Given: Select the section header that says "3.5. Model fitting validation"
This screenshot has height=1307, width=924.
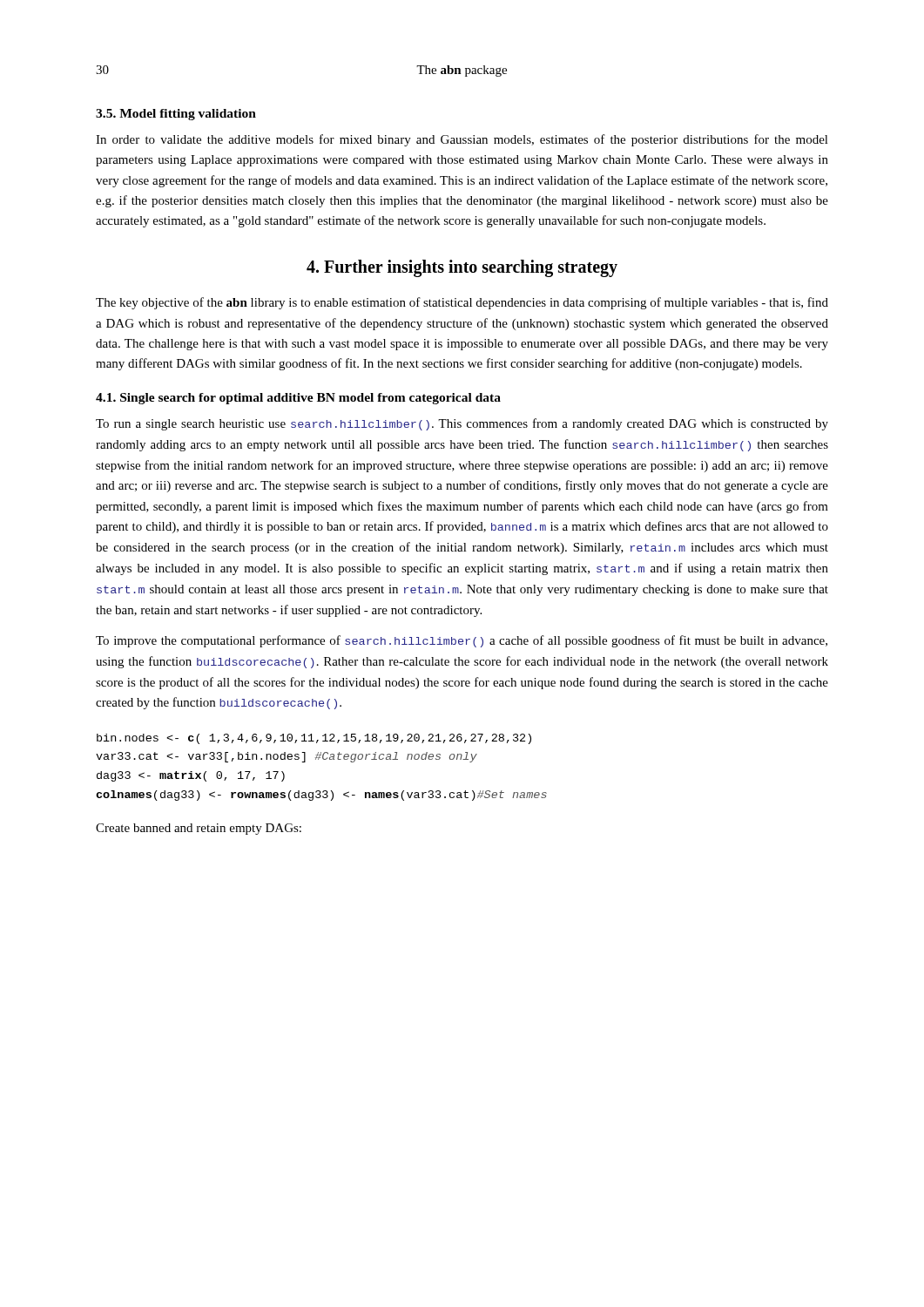Looking at the screenshot, I should coord(176,113).
